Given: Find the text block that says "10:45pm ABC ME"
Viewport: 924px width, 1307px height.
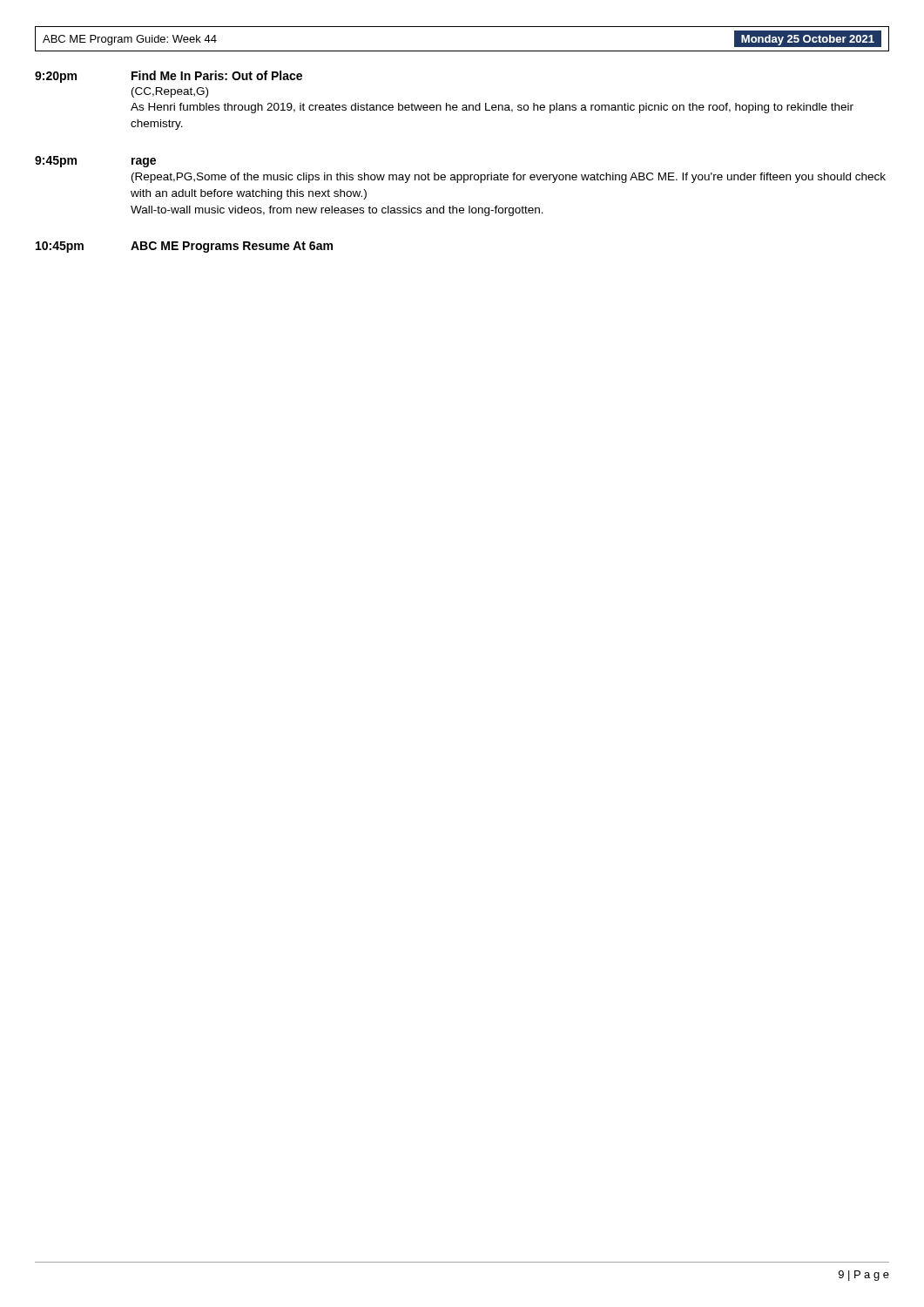Looking at the screenshot, I should click(x=184, y=247).
